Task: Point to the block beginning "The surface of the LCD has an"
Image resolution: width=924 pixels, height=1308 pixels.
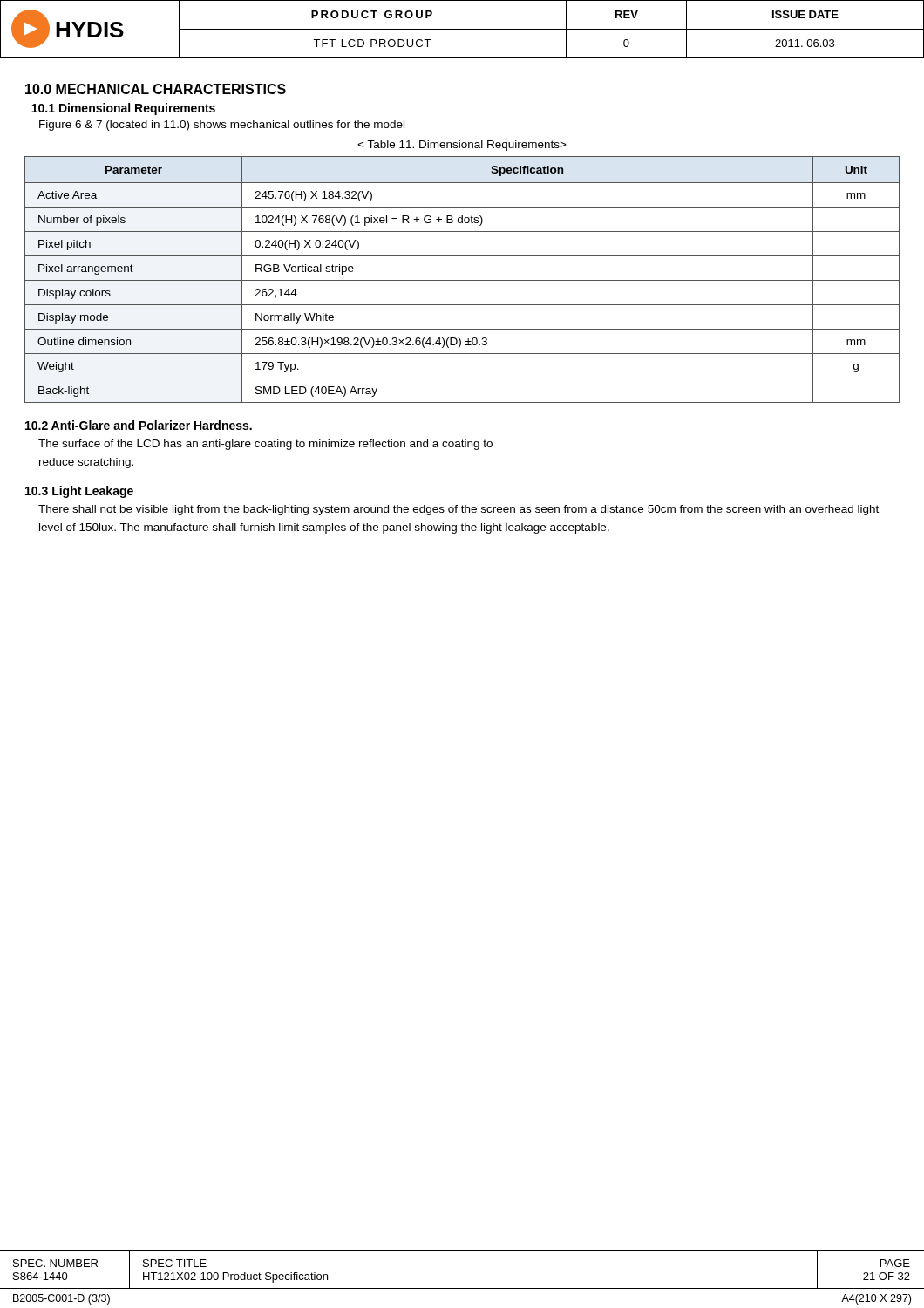Action: pyautogui.click(x=469, y=453)
